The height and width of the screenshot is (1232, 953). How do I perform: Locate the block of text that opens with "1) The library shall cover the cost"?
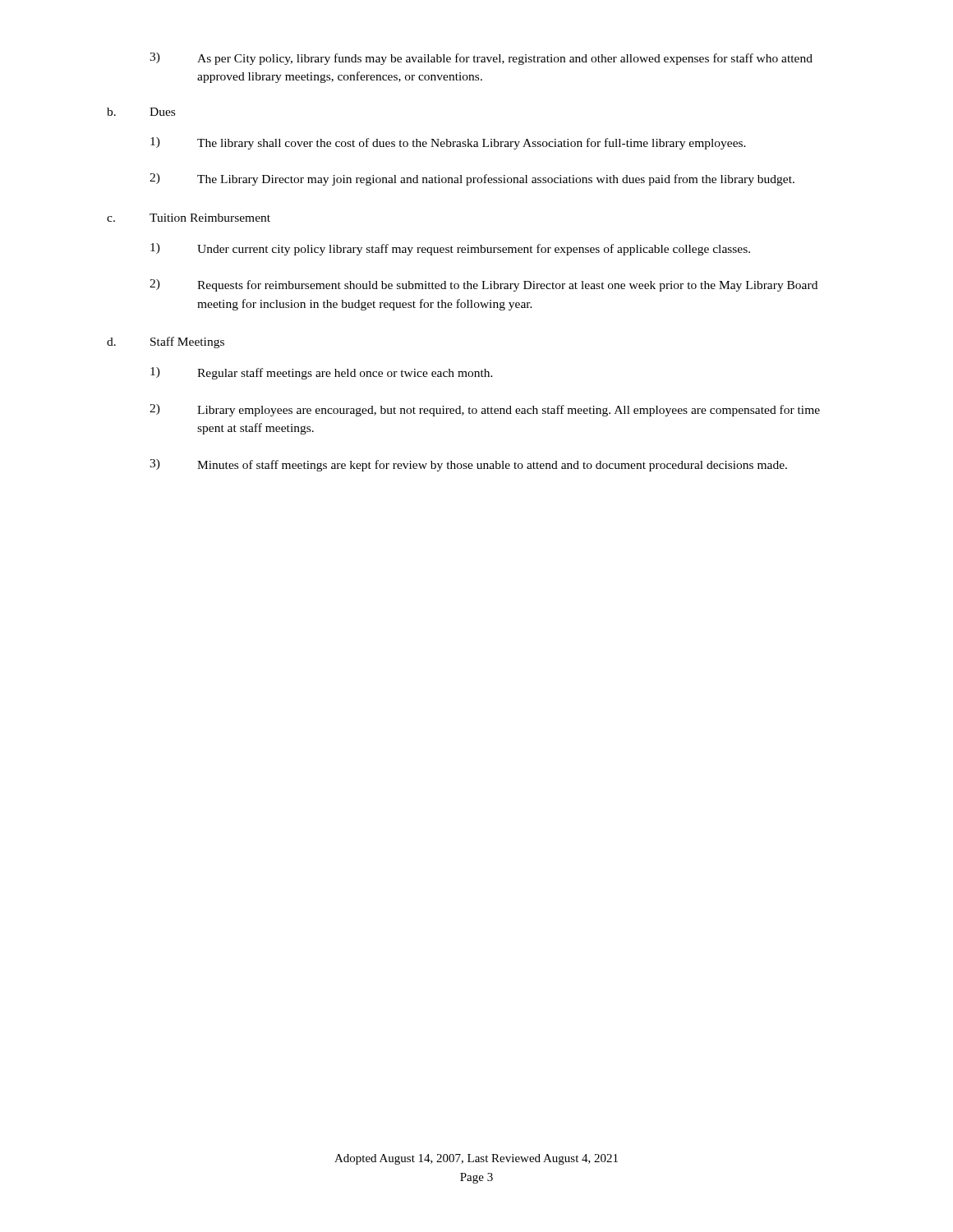tap(498, 143)
